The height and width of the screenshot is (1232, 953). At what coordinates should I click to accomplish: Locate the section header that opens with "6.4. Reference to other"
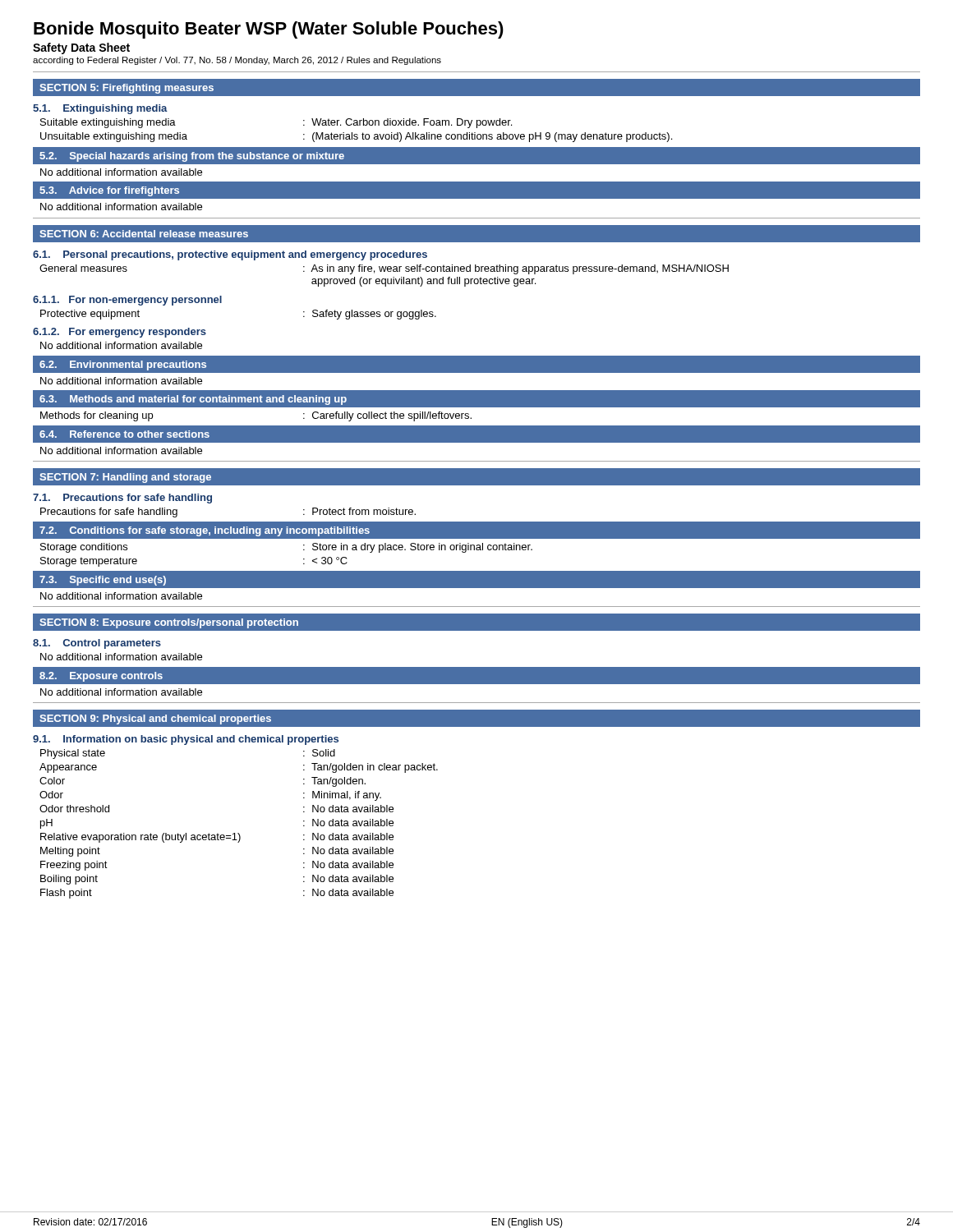(476, 434)
